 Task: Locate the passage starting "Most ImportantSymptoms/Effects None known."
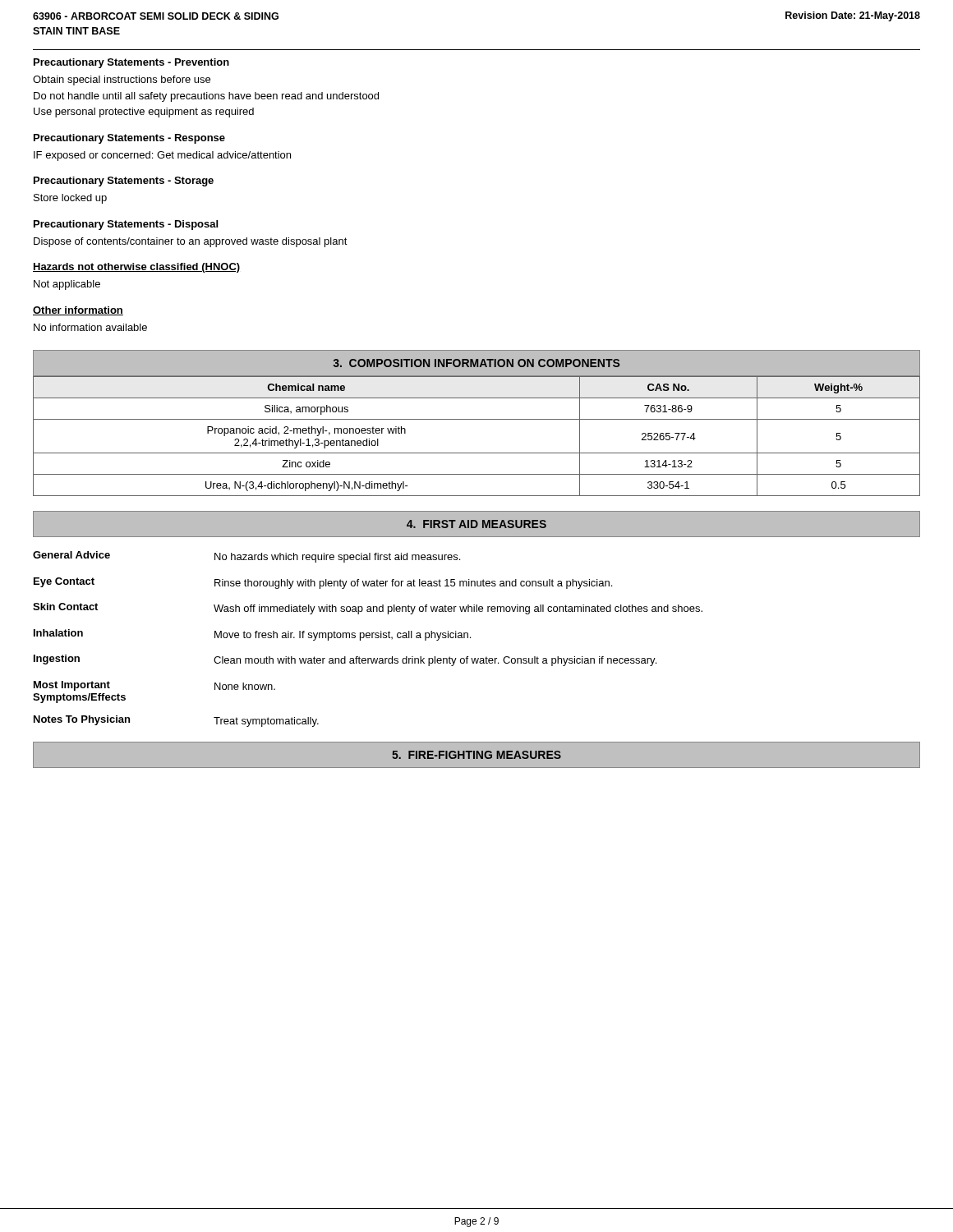pos(69,685)
